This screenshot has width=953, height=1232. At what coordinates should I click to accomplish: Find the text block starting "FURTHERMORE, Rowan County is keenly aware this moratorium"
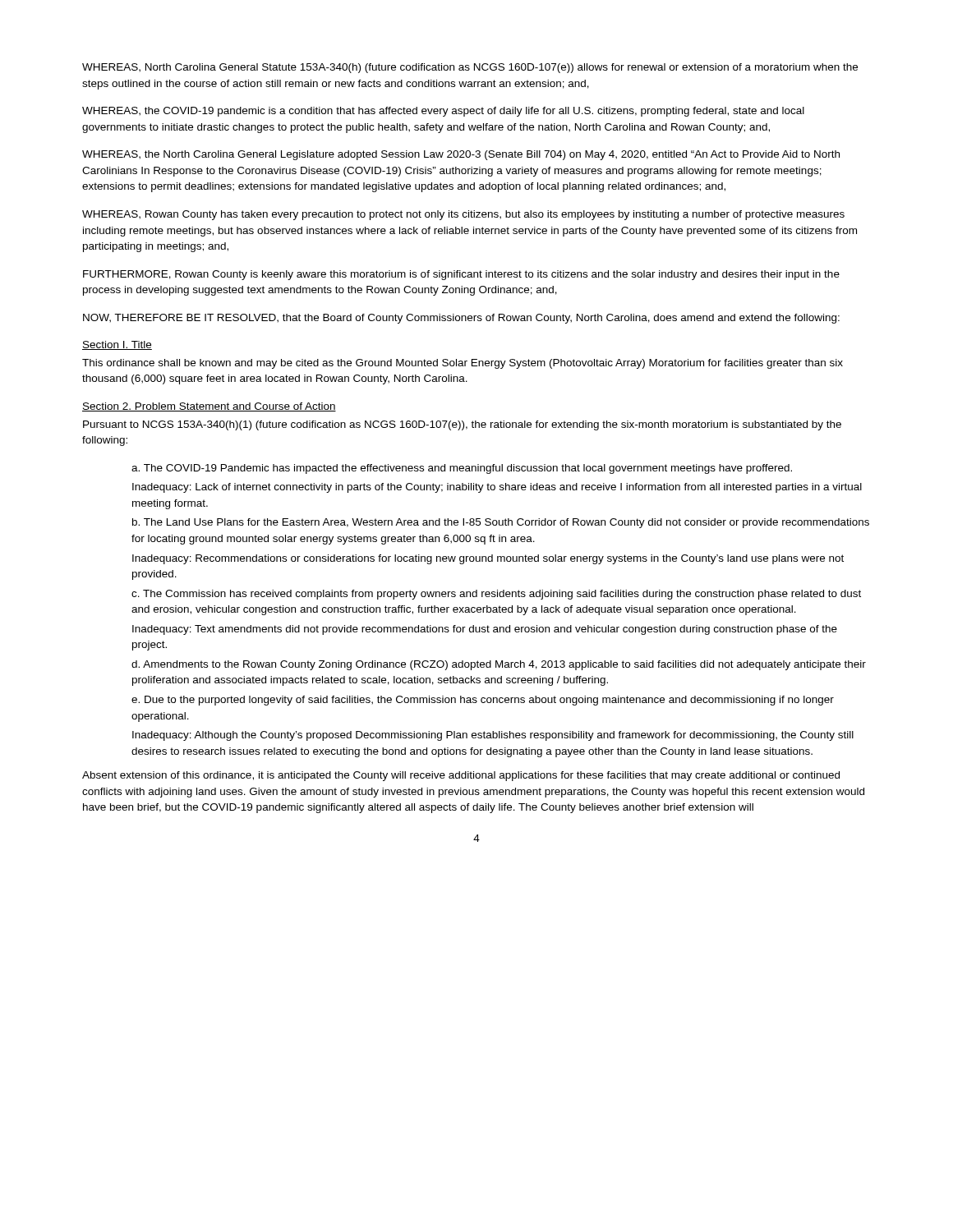coord(461,282)
